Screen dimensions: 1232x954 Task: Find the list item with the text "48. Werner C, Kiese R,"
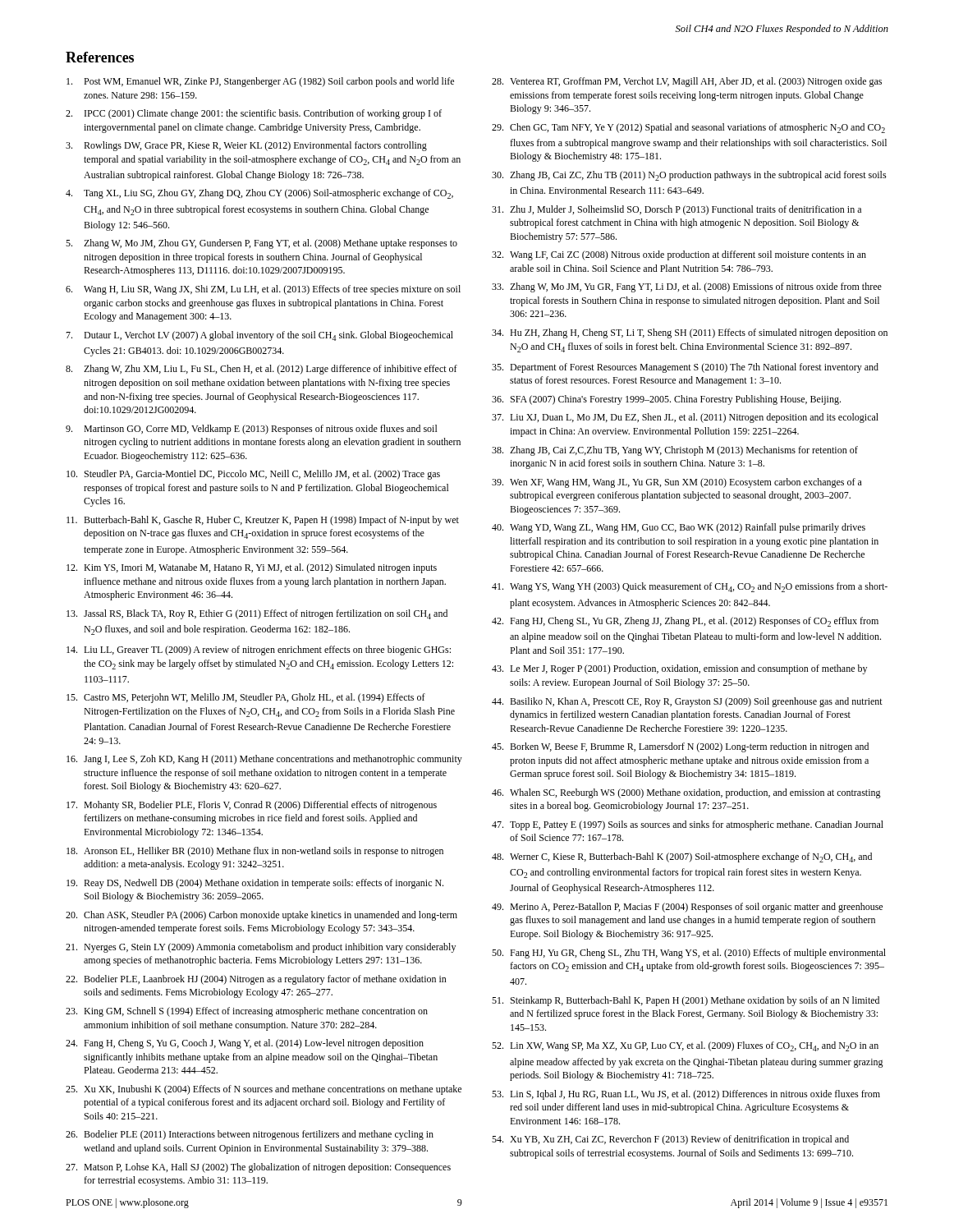click(x=690, y=873)
